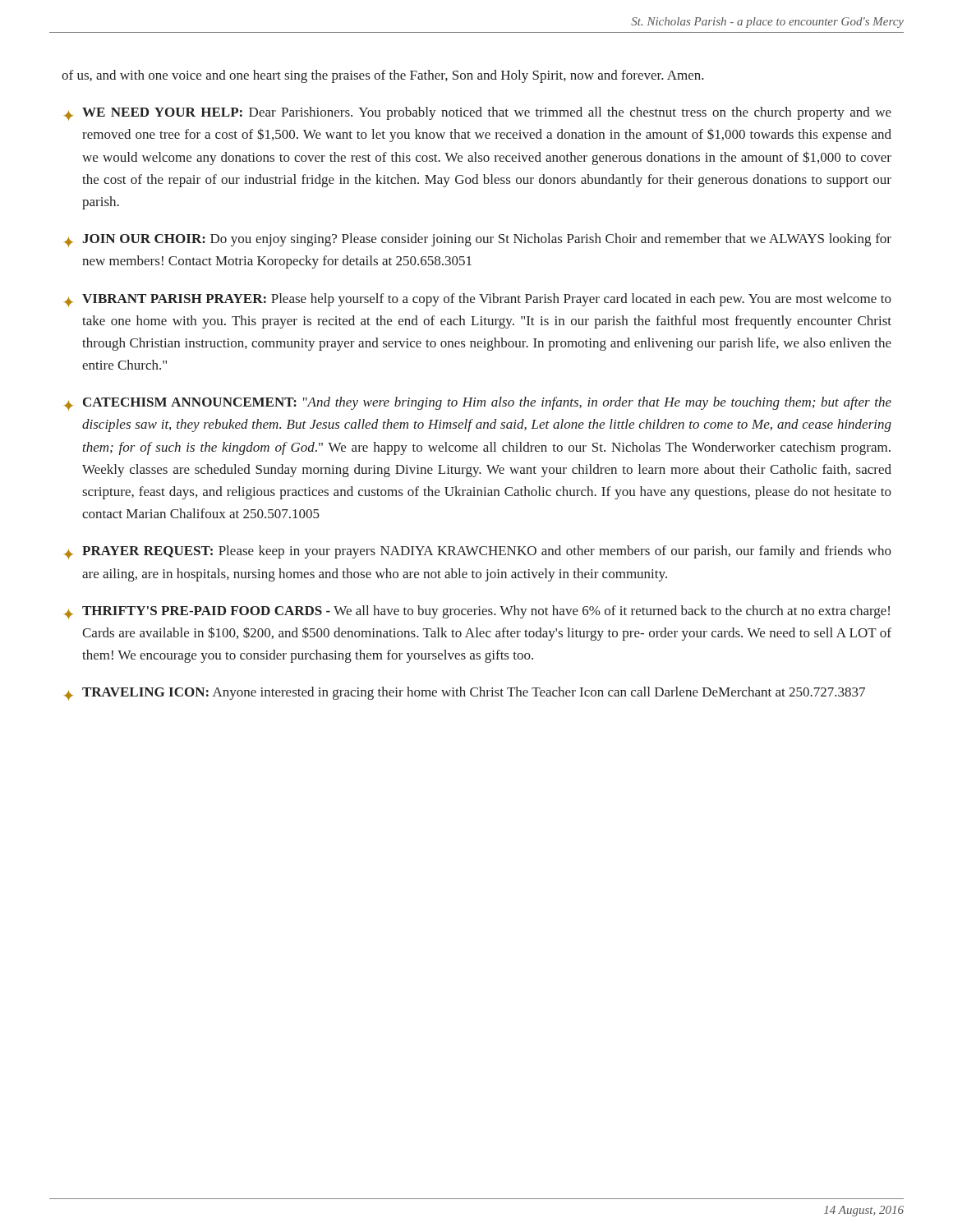
Task: Where is the passage that starts "✦ THRIFTY'S PRE-PAID"?
Action: (x=476, y=633)
